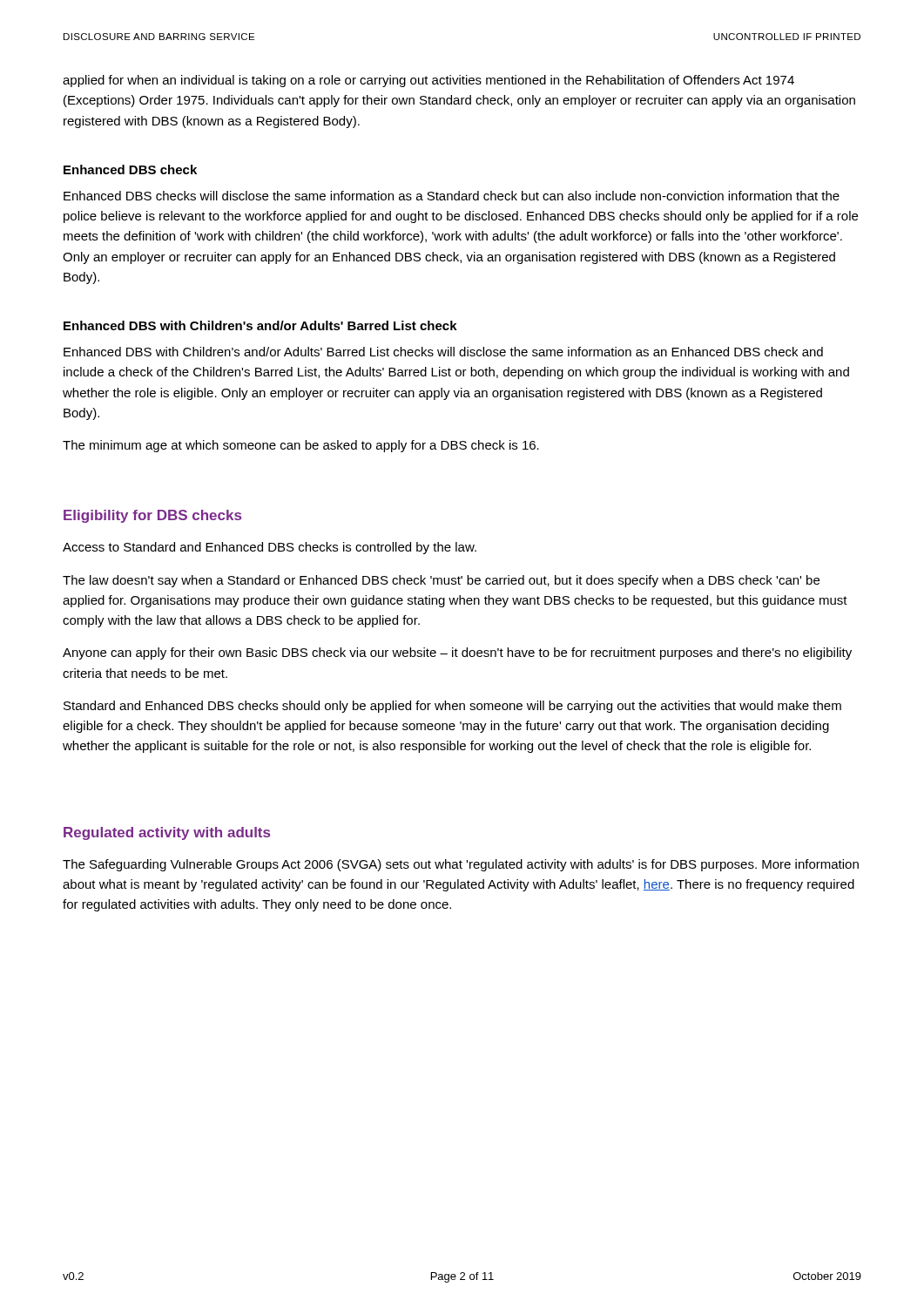Select the region starting "applied for when an individual is taking"
The height and width of the screenshot is (1307, 924).
459,100
